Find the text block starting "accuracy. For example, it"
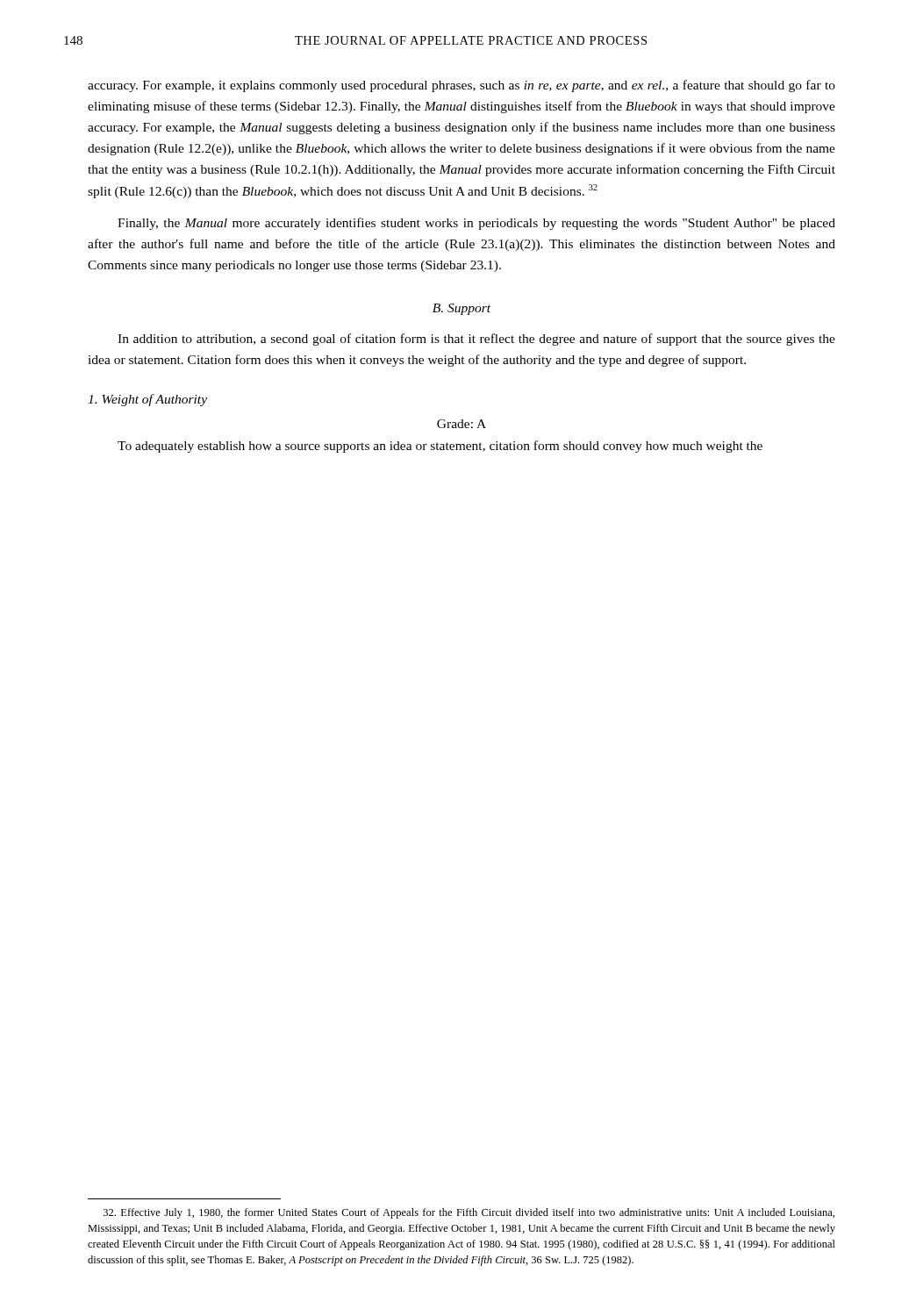 [x=462, y=138]
